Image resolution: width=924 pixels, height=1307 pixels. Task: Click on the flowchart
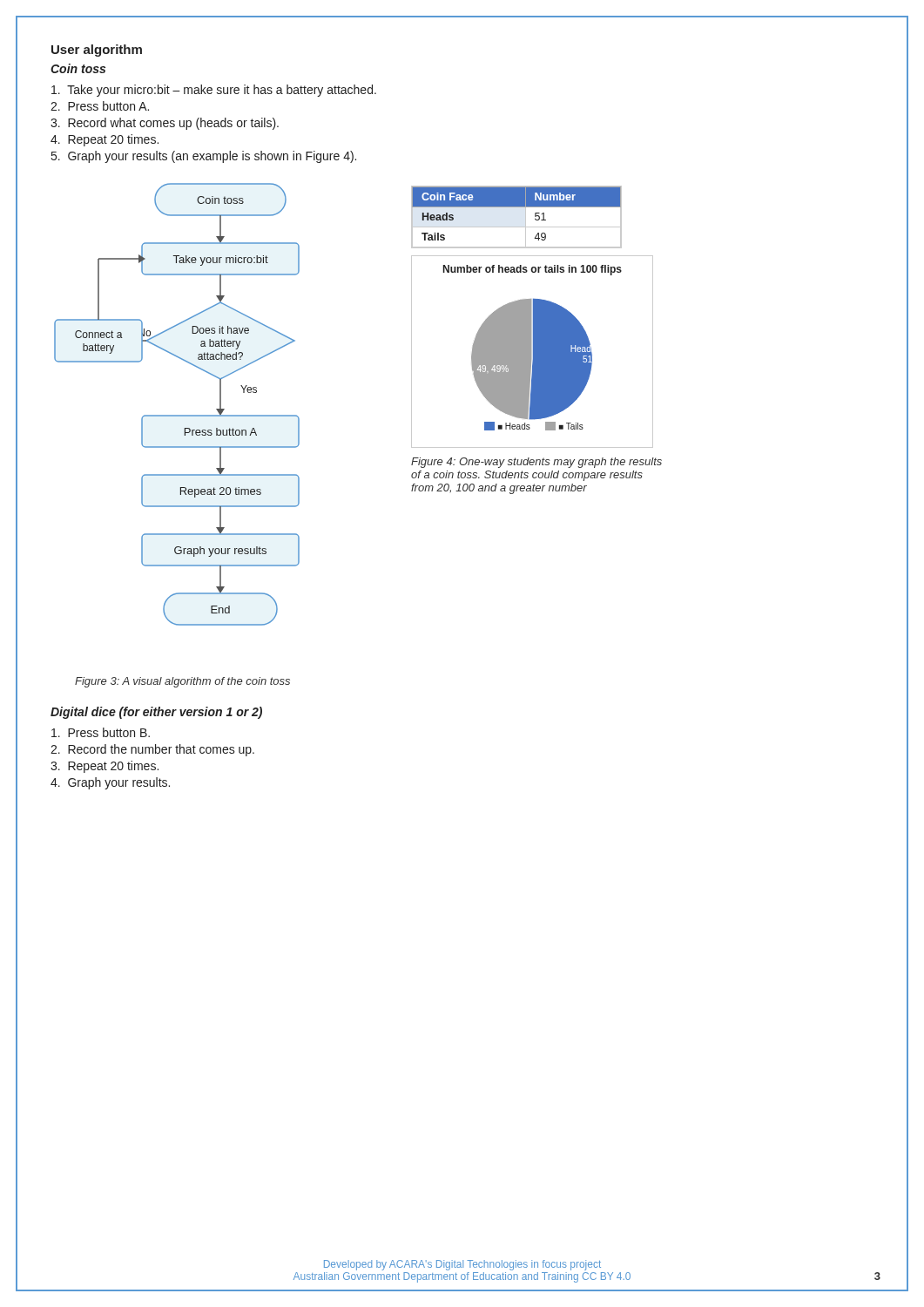(x=220, y=422)
